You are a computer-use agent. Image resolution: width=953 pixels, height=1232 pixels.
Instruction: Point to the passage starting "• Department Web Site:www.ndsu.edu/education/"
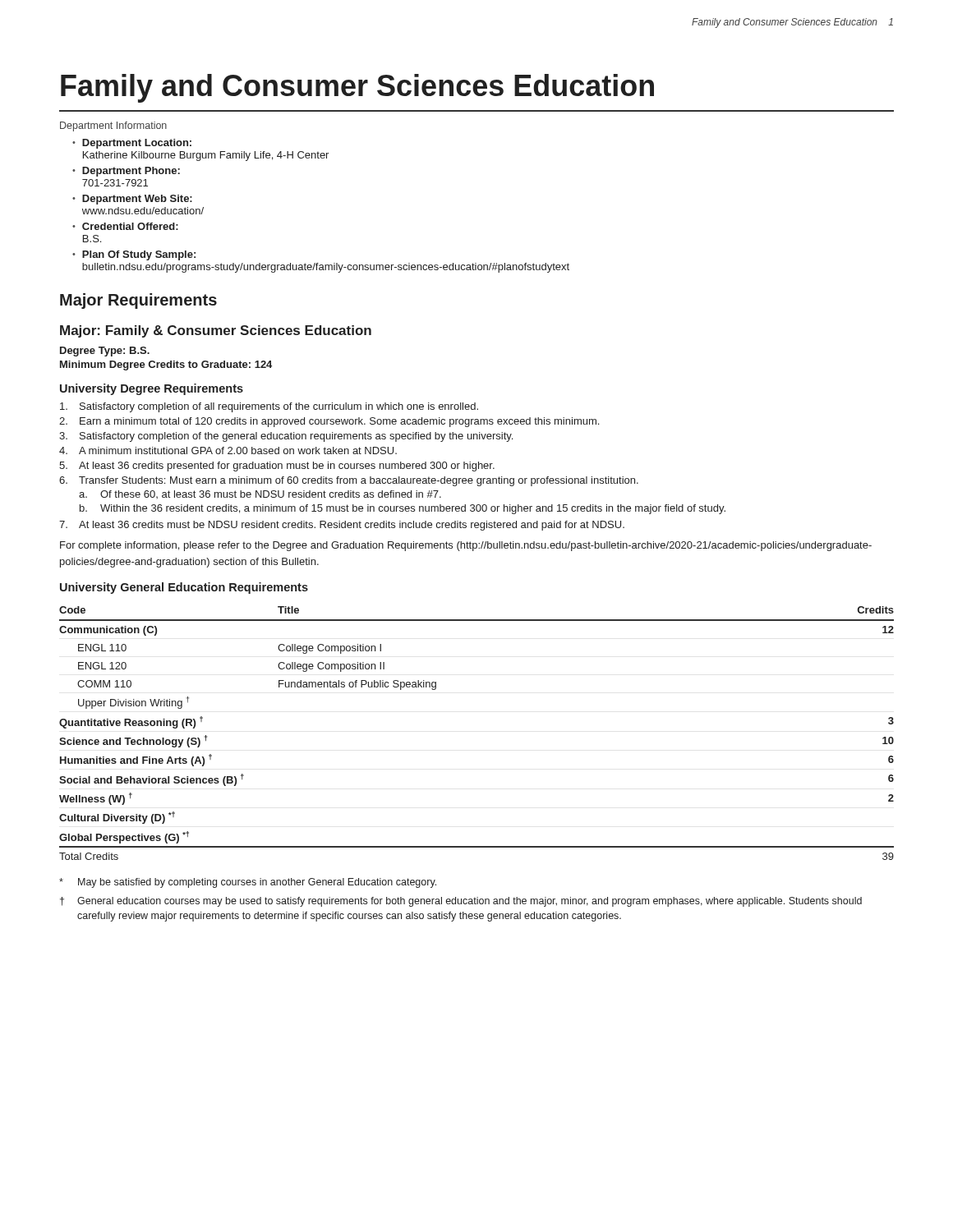coord(138,205)
